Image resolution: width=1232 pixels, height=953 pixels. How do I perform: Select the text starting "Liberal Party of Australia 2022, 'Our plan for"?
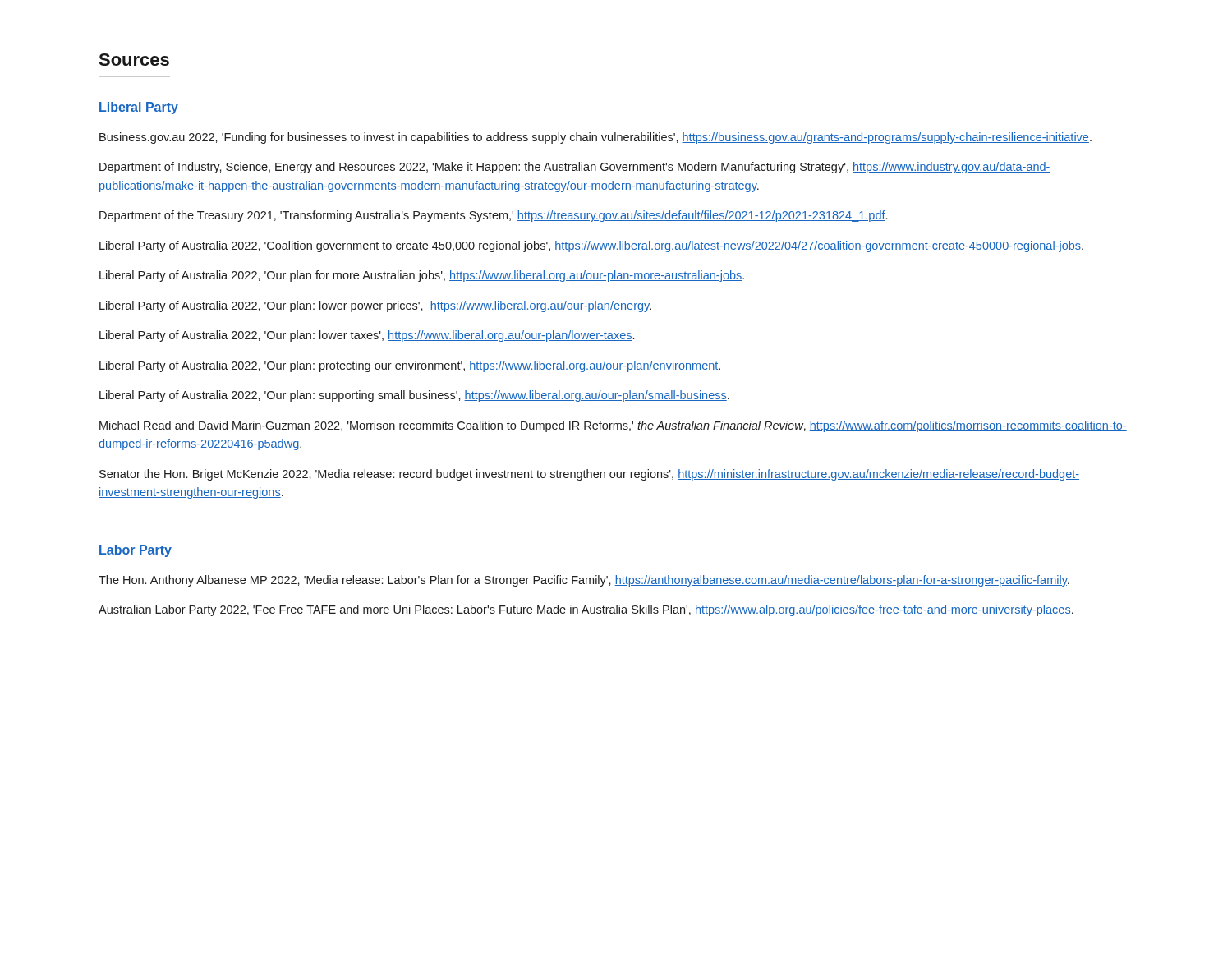tap(422, 276)
